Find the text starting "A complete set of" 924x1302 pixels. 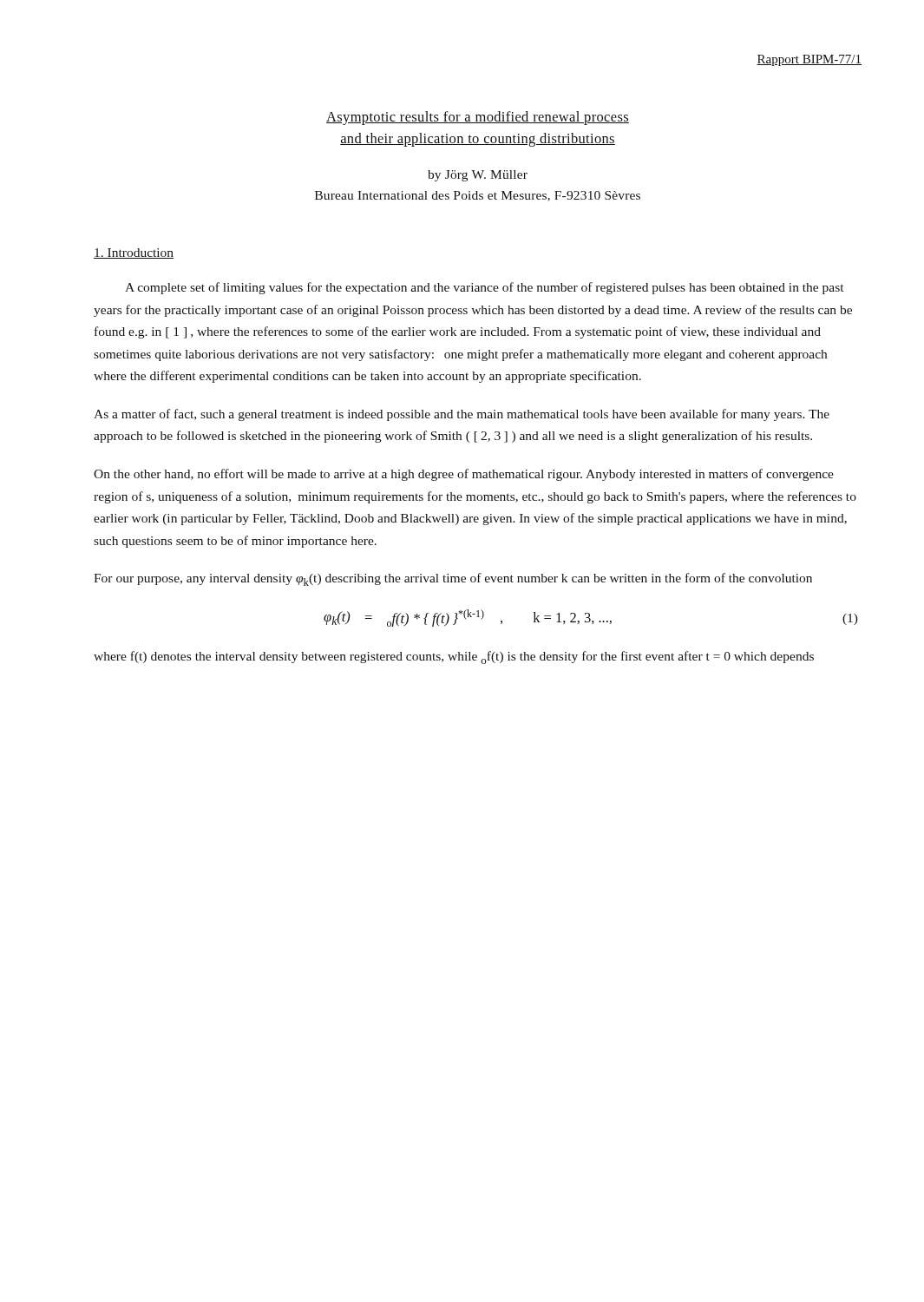pyautogui.click(x=473, y=331)
